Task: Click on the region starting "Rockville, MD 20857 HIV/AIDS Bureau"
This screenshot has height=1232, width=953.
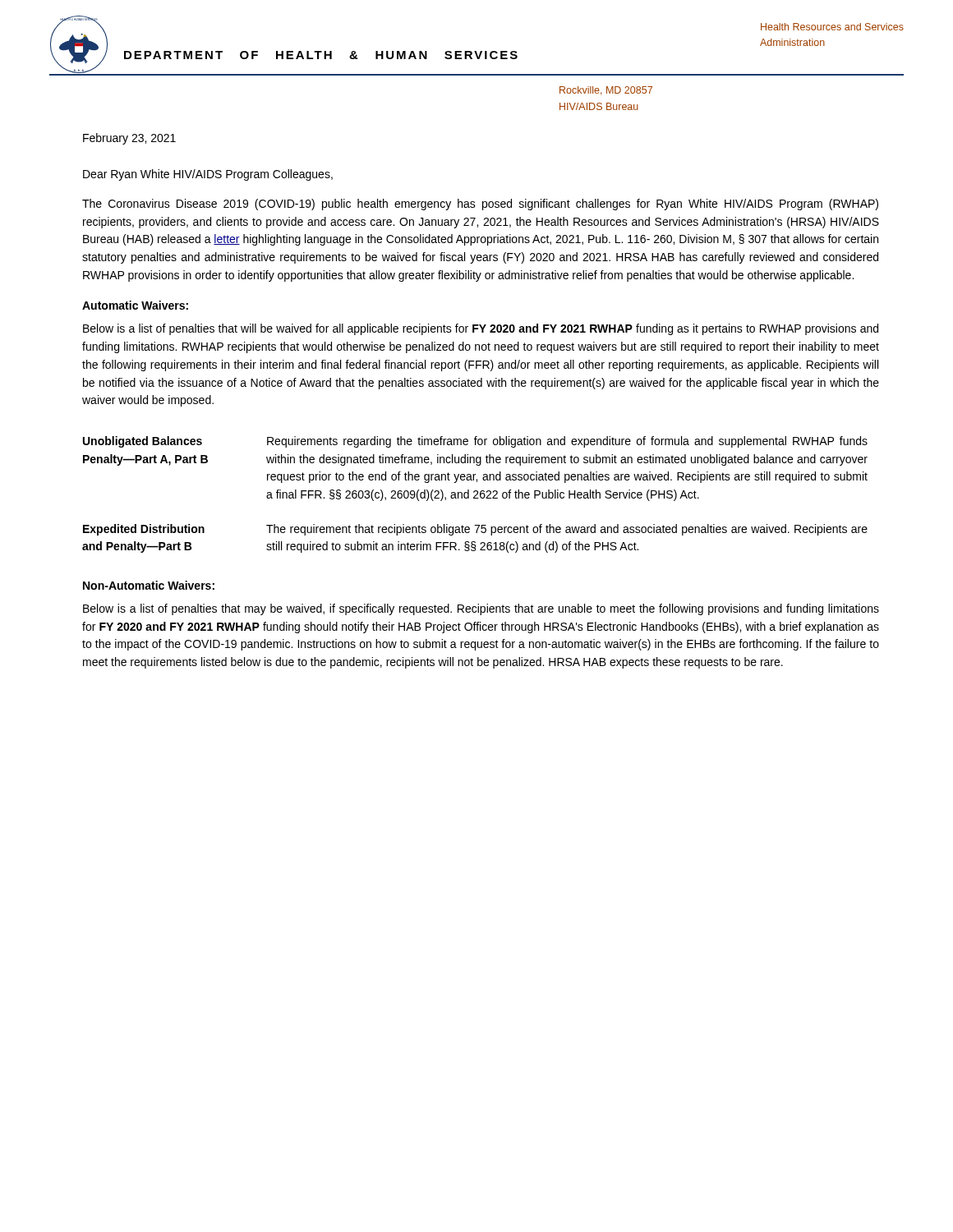Action: (x=606, y=99)
